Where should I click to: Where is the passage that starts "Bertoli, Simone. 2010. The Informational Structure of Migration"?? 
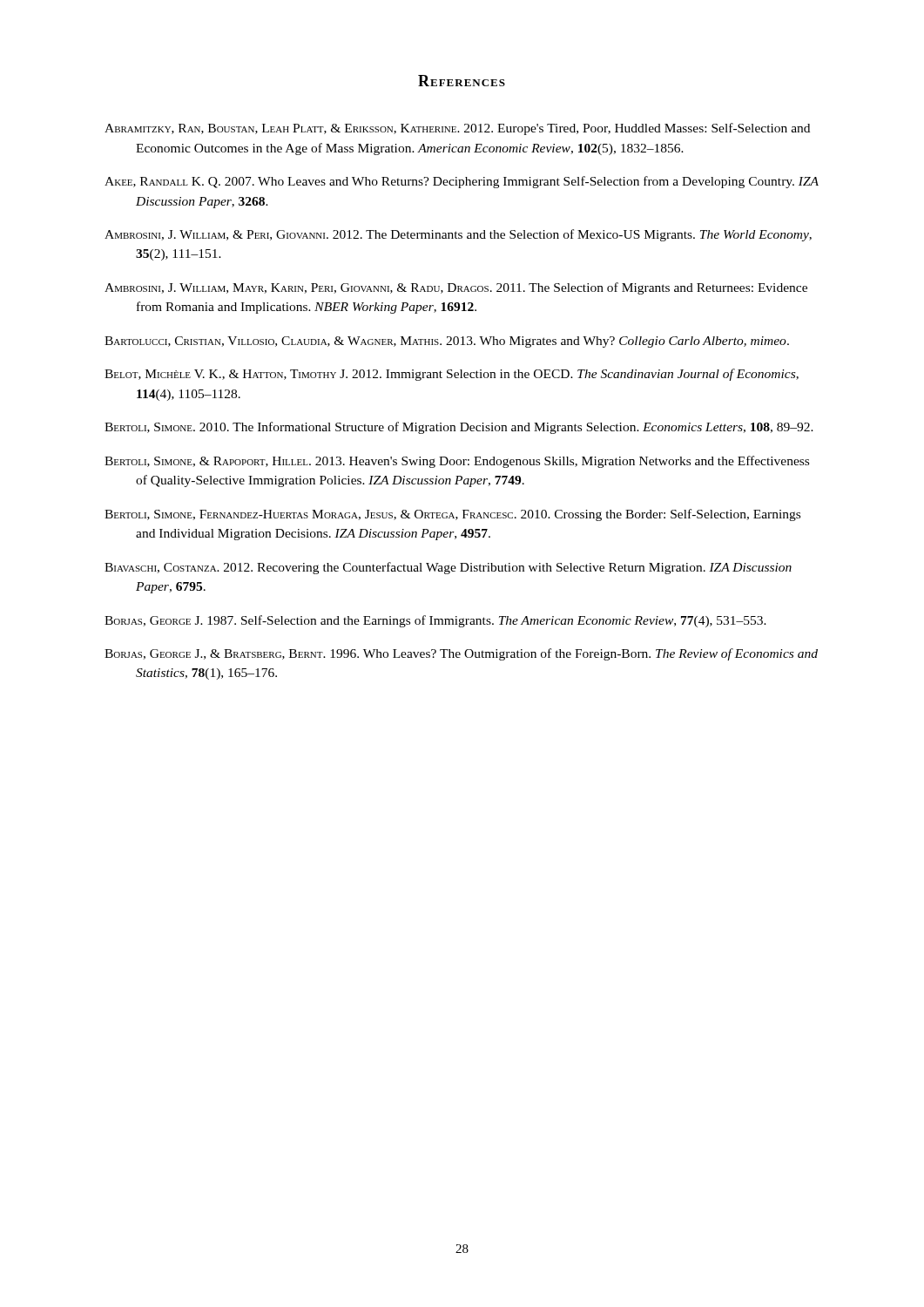tap(459, 427)
